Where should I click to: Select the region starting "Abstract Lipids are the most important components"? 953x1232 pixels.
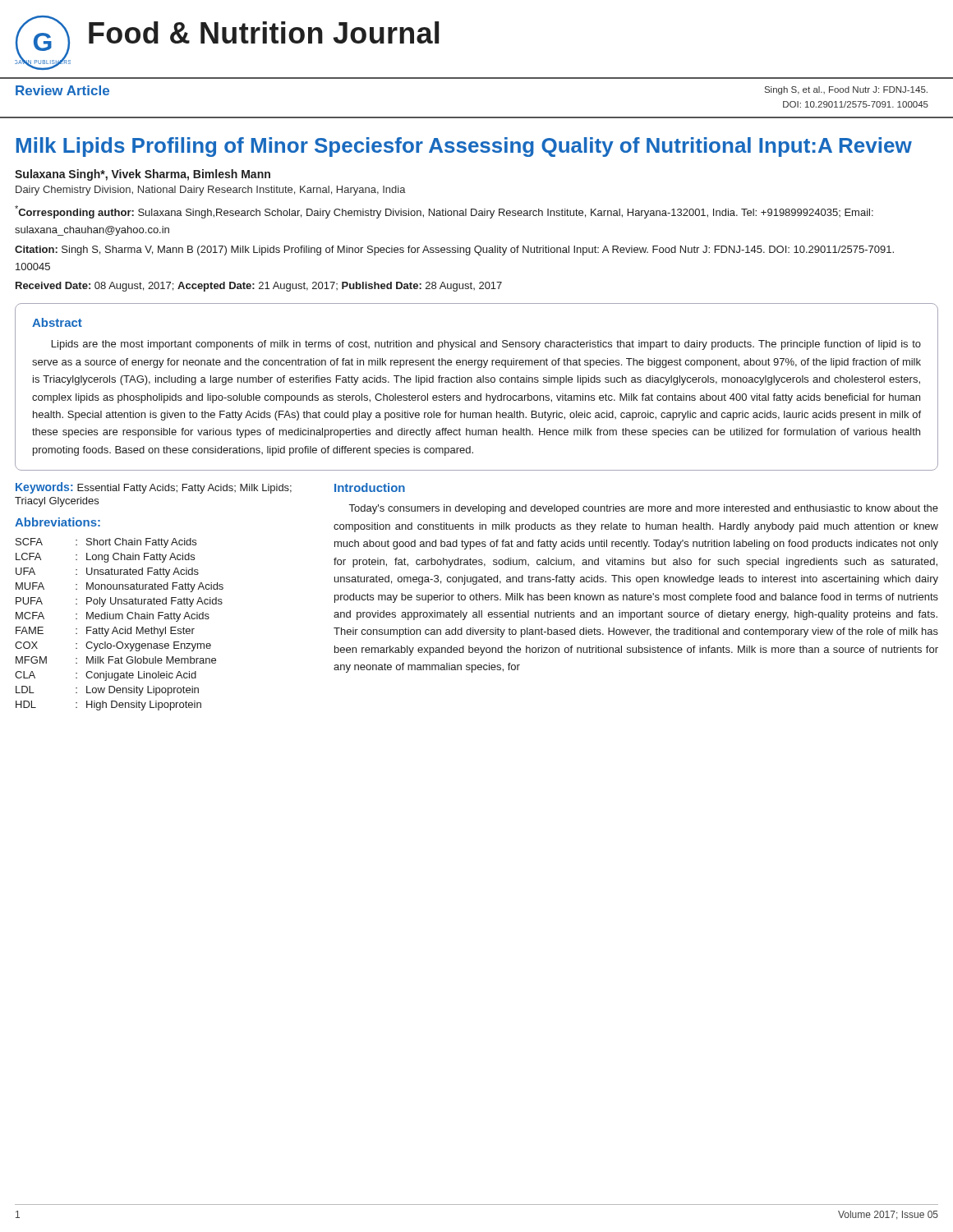(x=476, y=387)
